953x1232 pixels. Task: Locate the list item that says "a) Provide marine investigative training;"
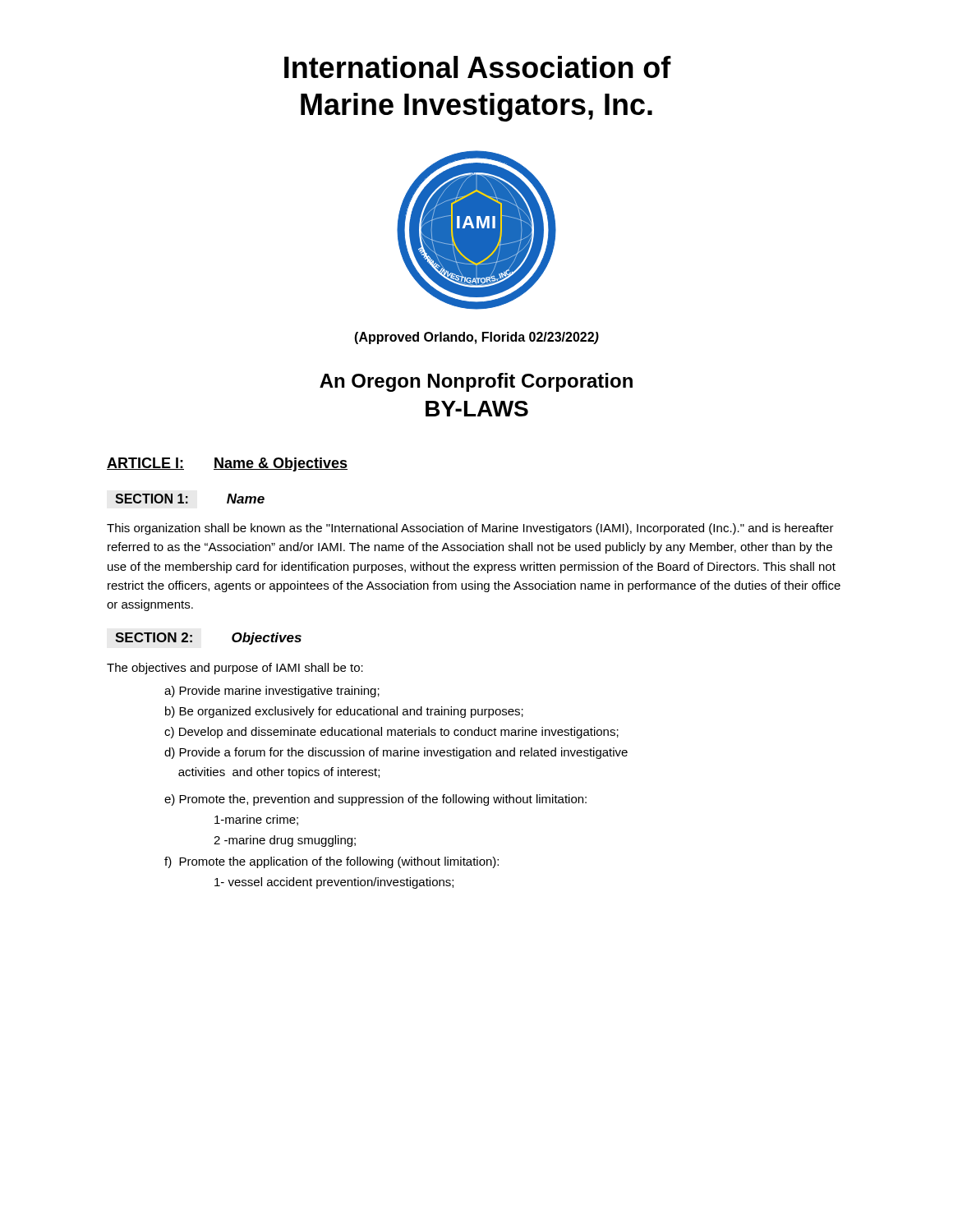point(272,690)
